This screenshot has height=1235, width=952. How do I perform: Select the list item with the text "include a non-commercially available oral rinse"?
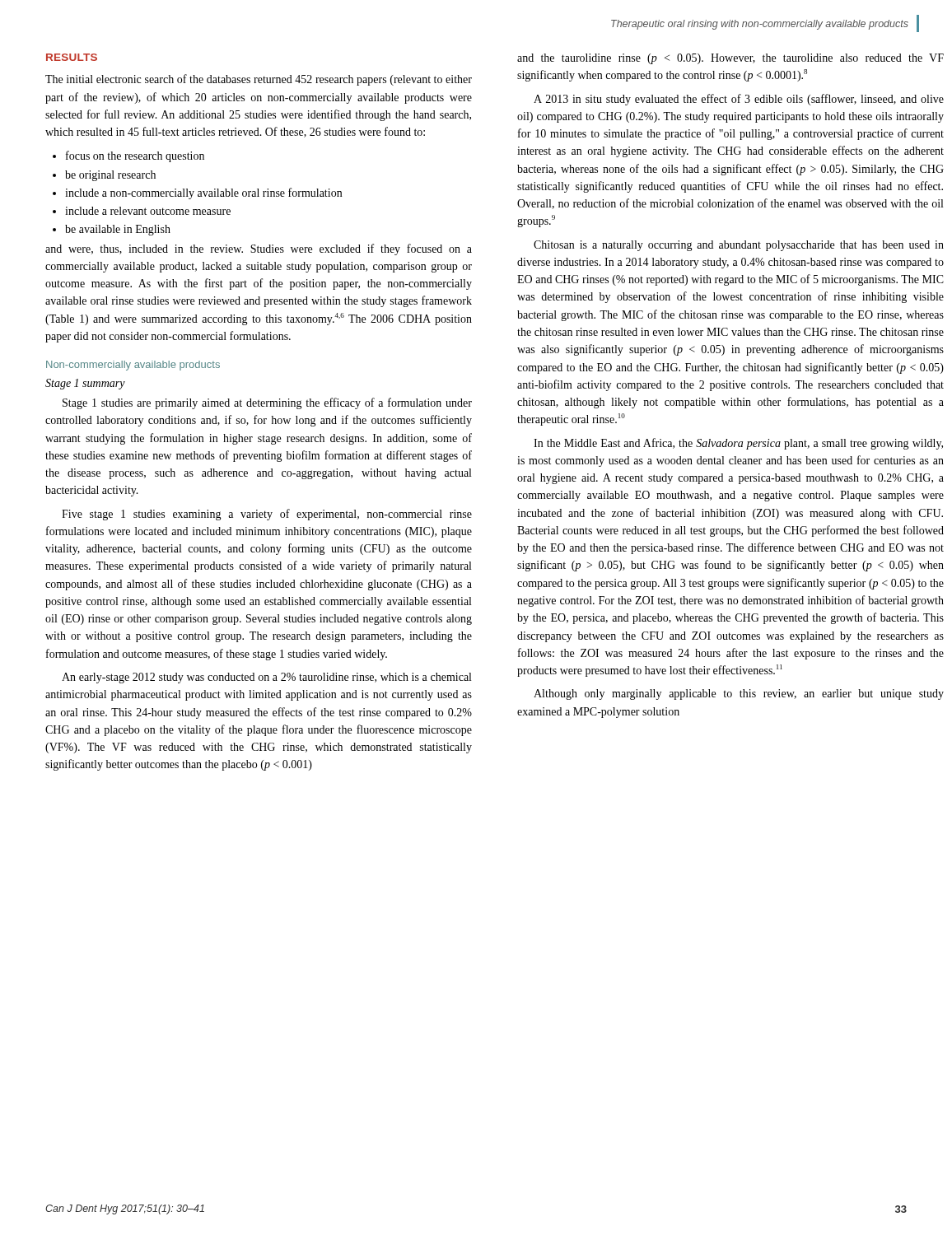(x=259, y=193)
